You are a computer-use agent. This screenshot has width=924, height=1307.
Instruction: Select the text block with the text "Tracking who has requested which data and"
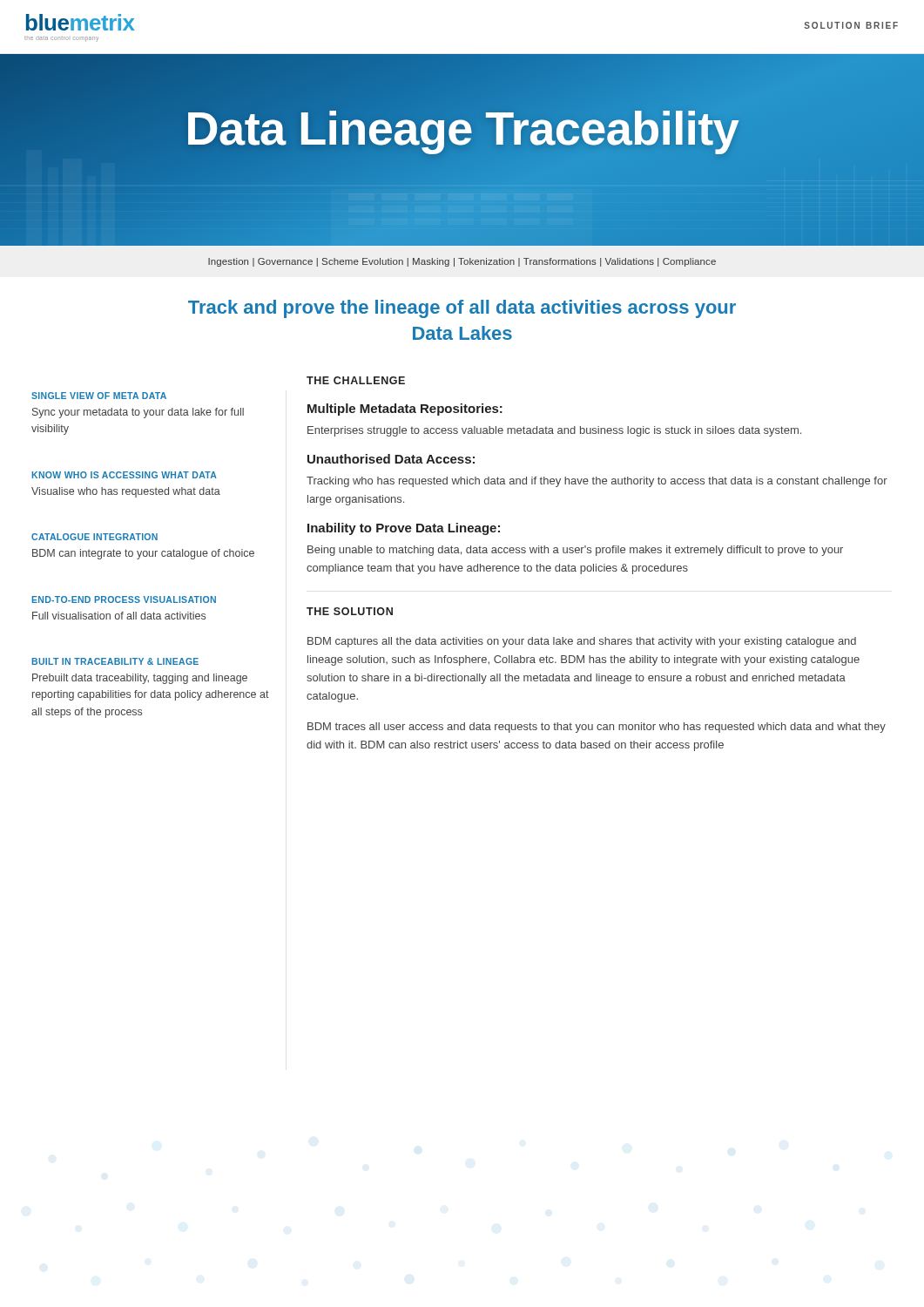[x=597, y=490]
